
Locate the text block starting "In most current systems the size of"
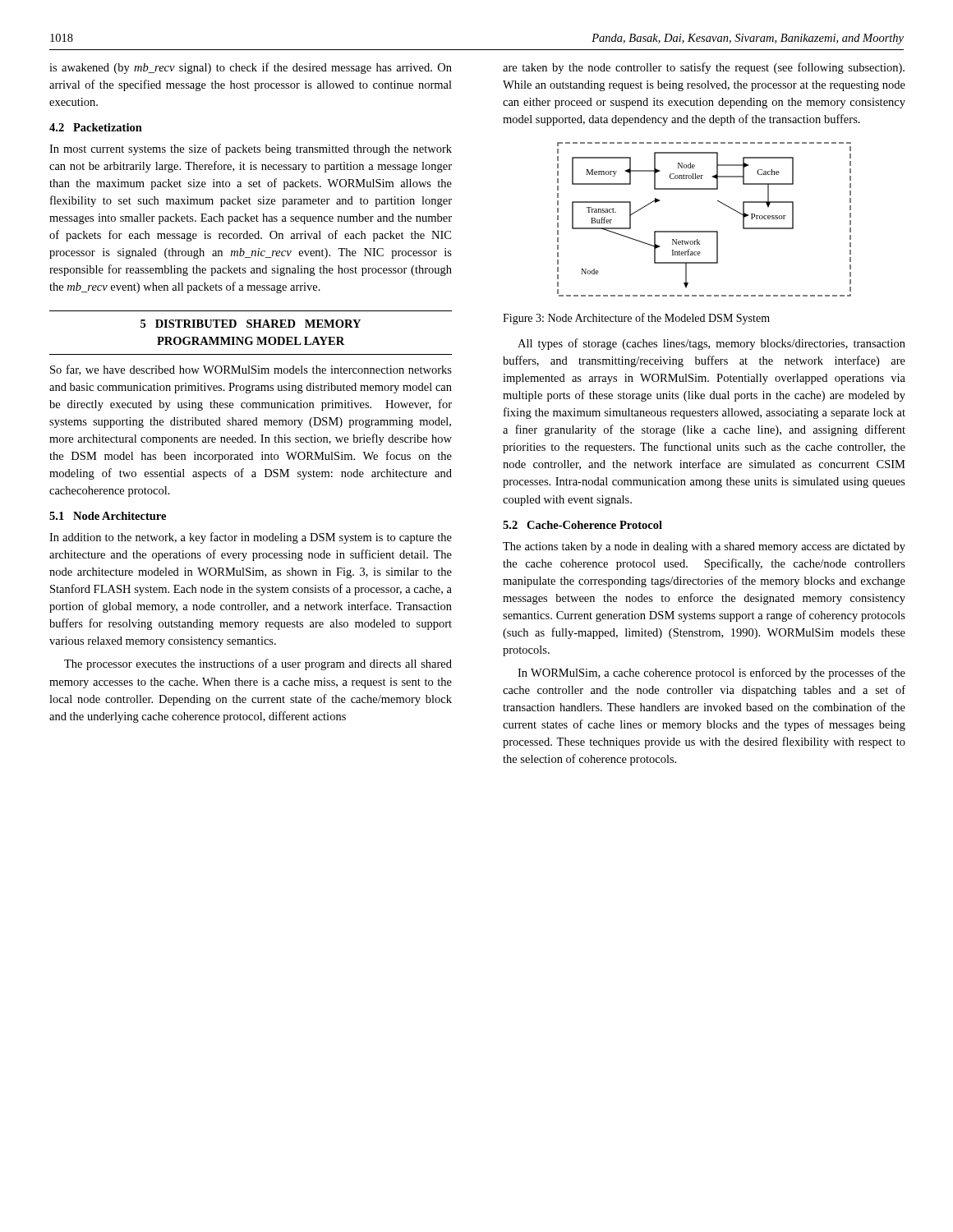click(251, 218)
